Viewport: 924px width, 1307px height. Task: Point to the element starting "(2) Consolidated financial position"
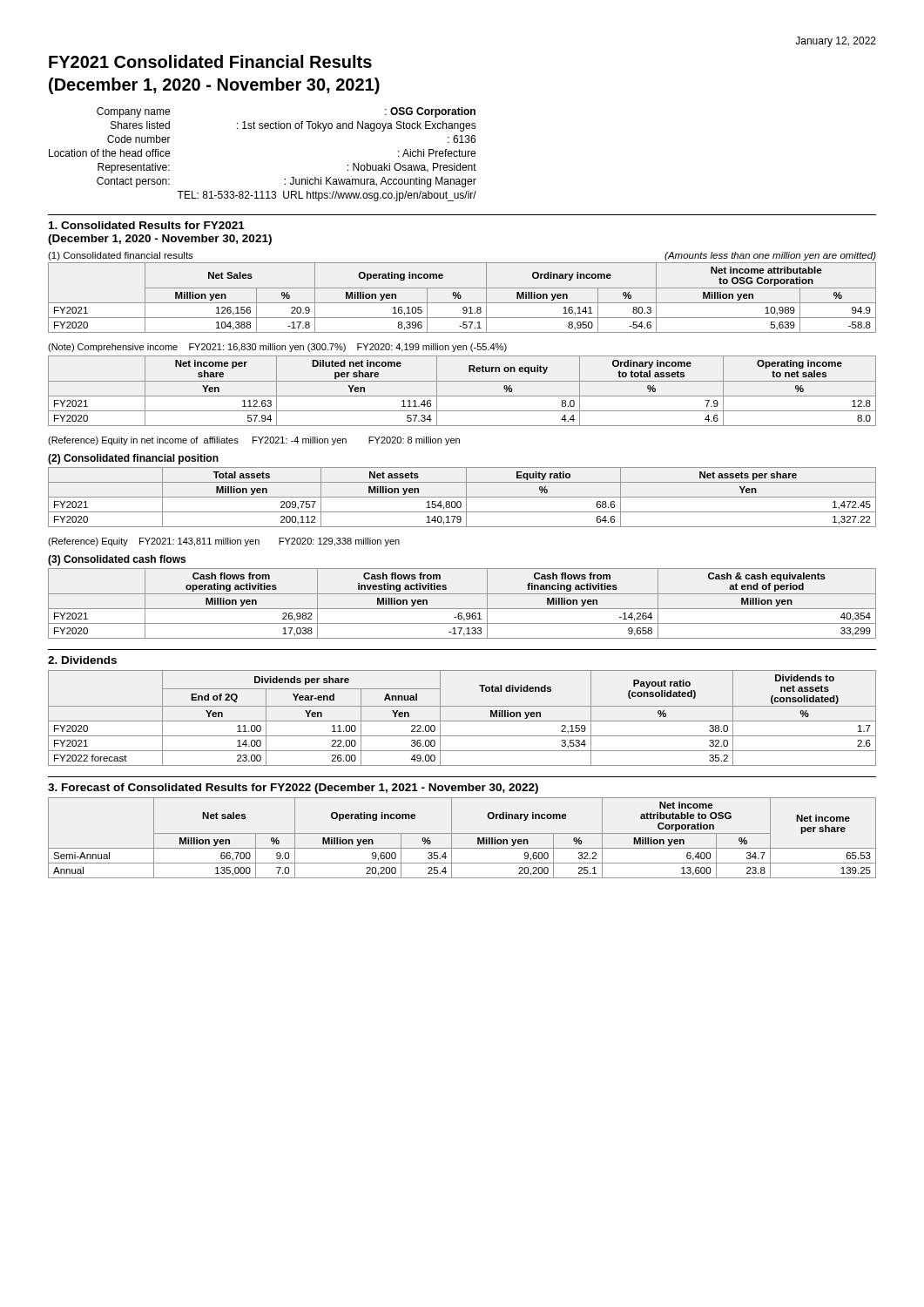[133, 458]
